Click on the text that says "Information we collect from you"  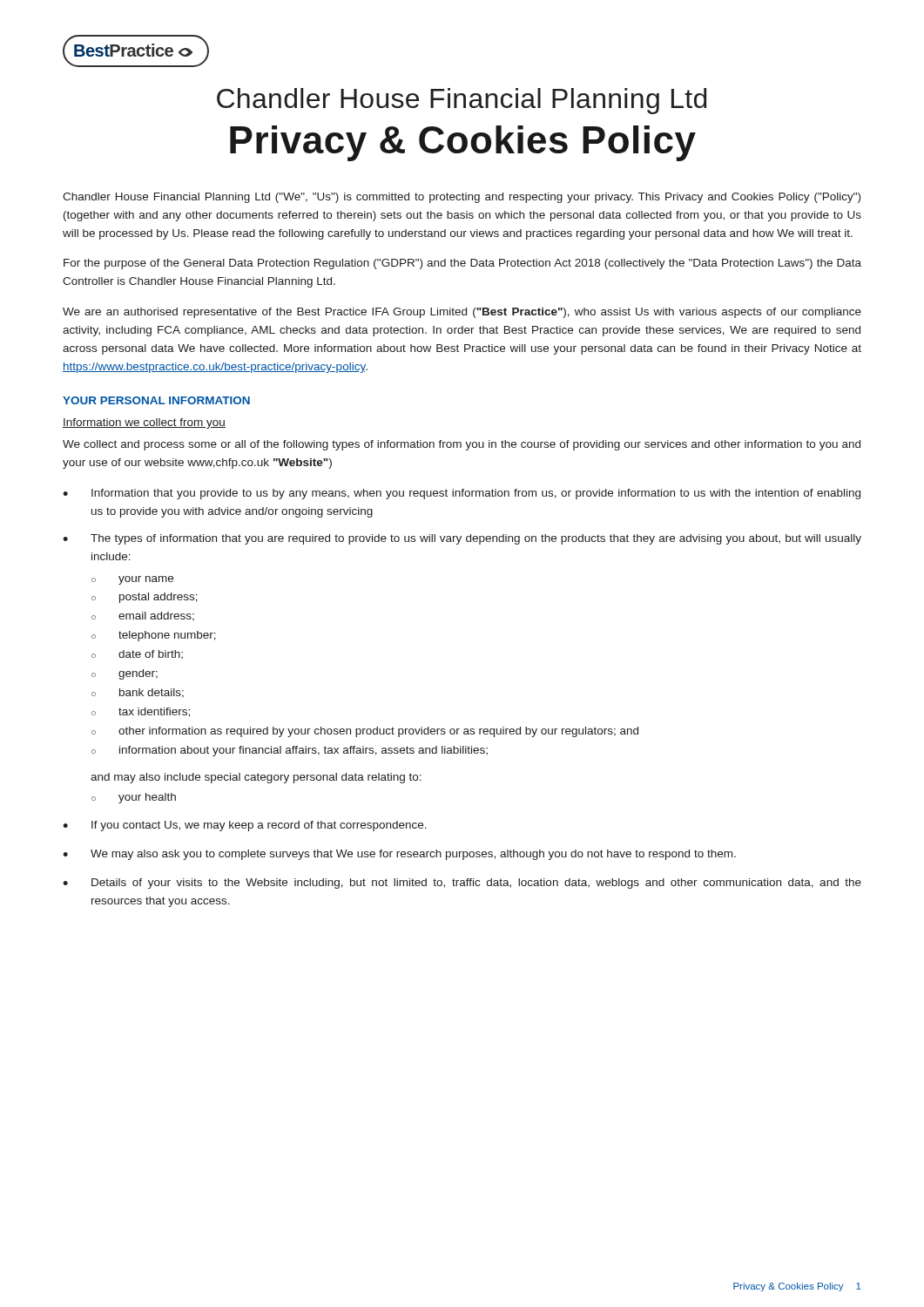click(144, 422)
